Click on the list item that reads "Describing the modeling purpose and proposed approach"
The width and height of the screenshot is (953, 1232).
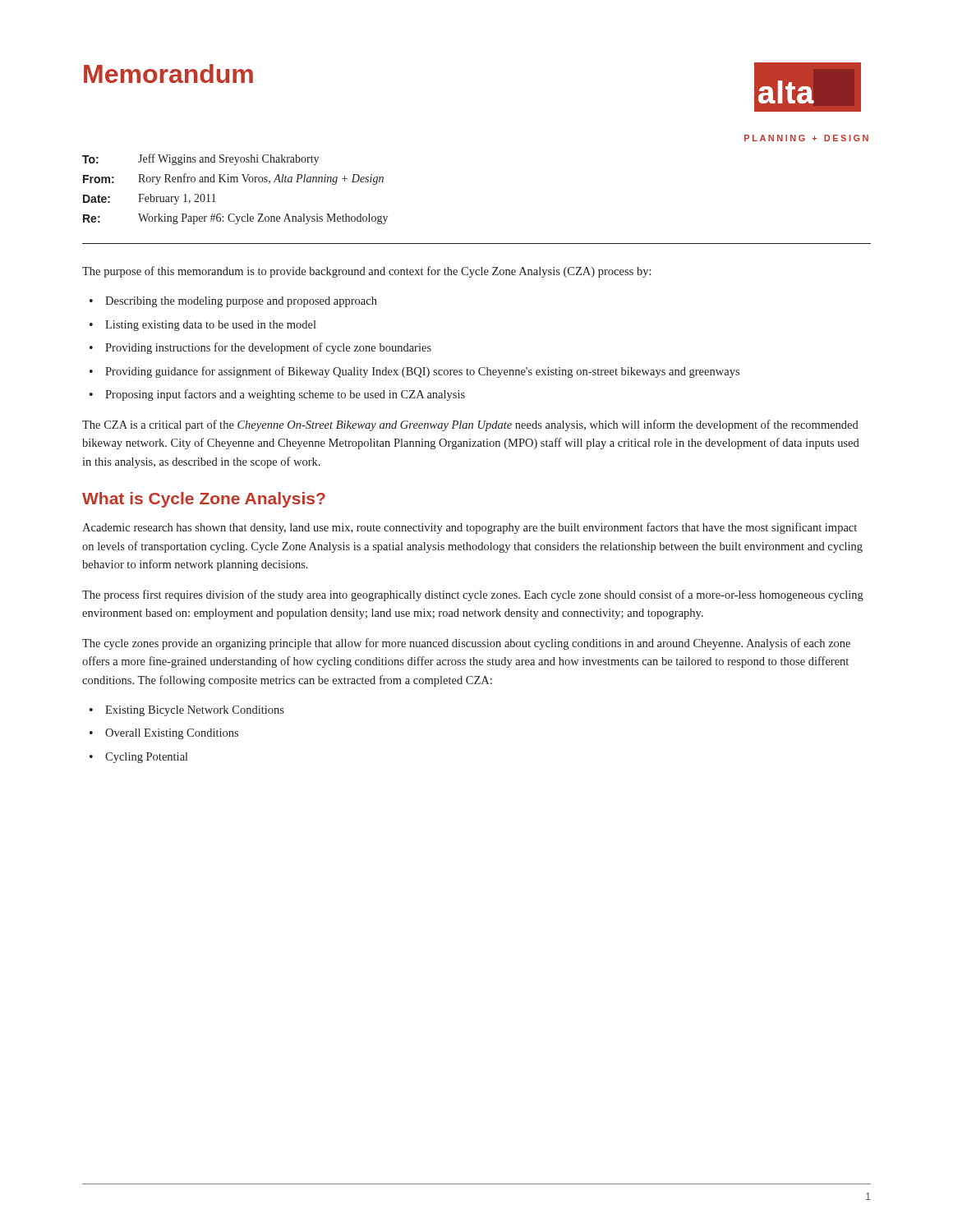coord(241,301)
